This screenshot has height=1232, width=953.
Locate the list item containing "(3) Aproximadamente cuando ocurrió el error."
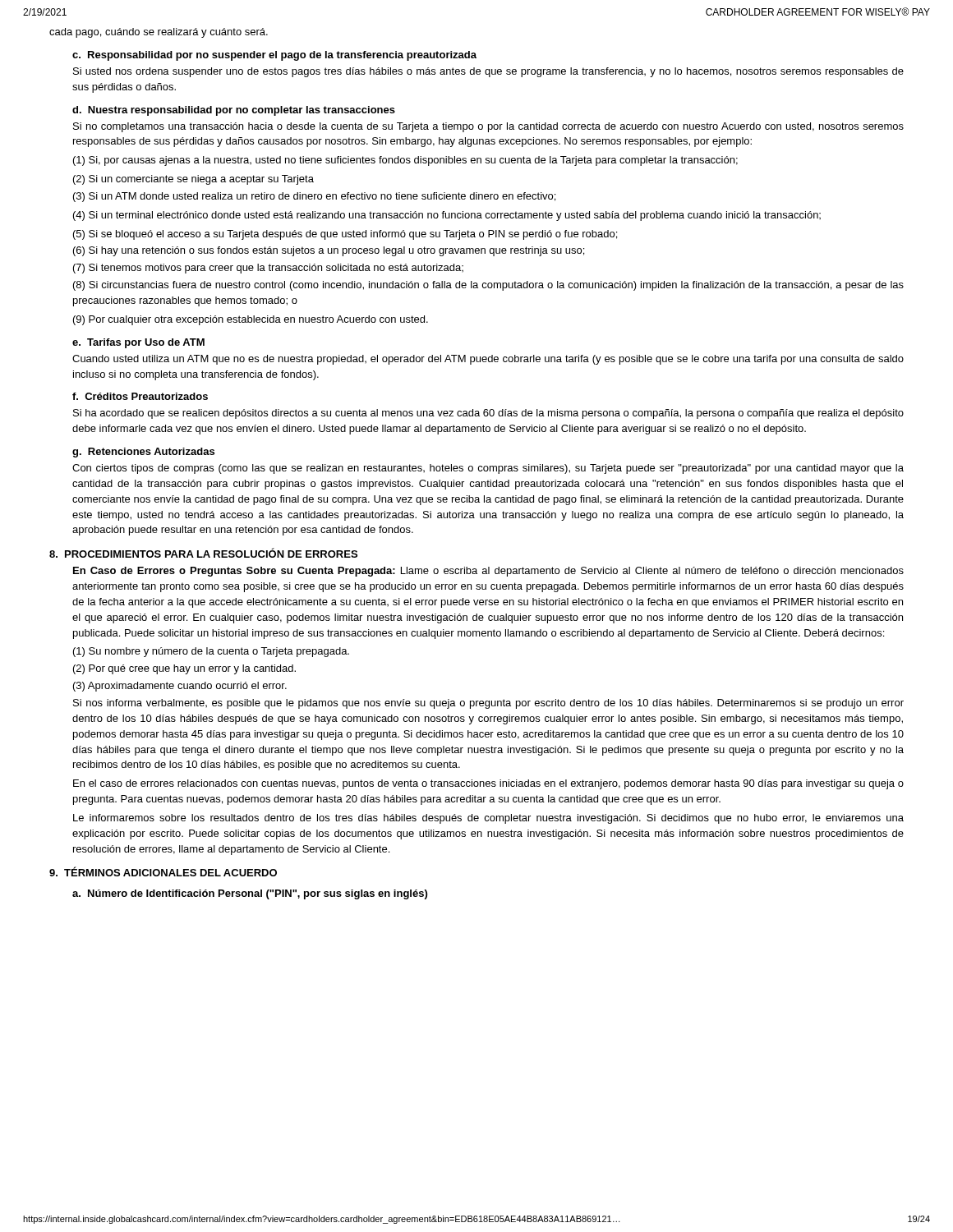pyautogui.click(x=180, y=687)
